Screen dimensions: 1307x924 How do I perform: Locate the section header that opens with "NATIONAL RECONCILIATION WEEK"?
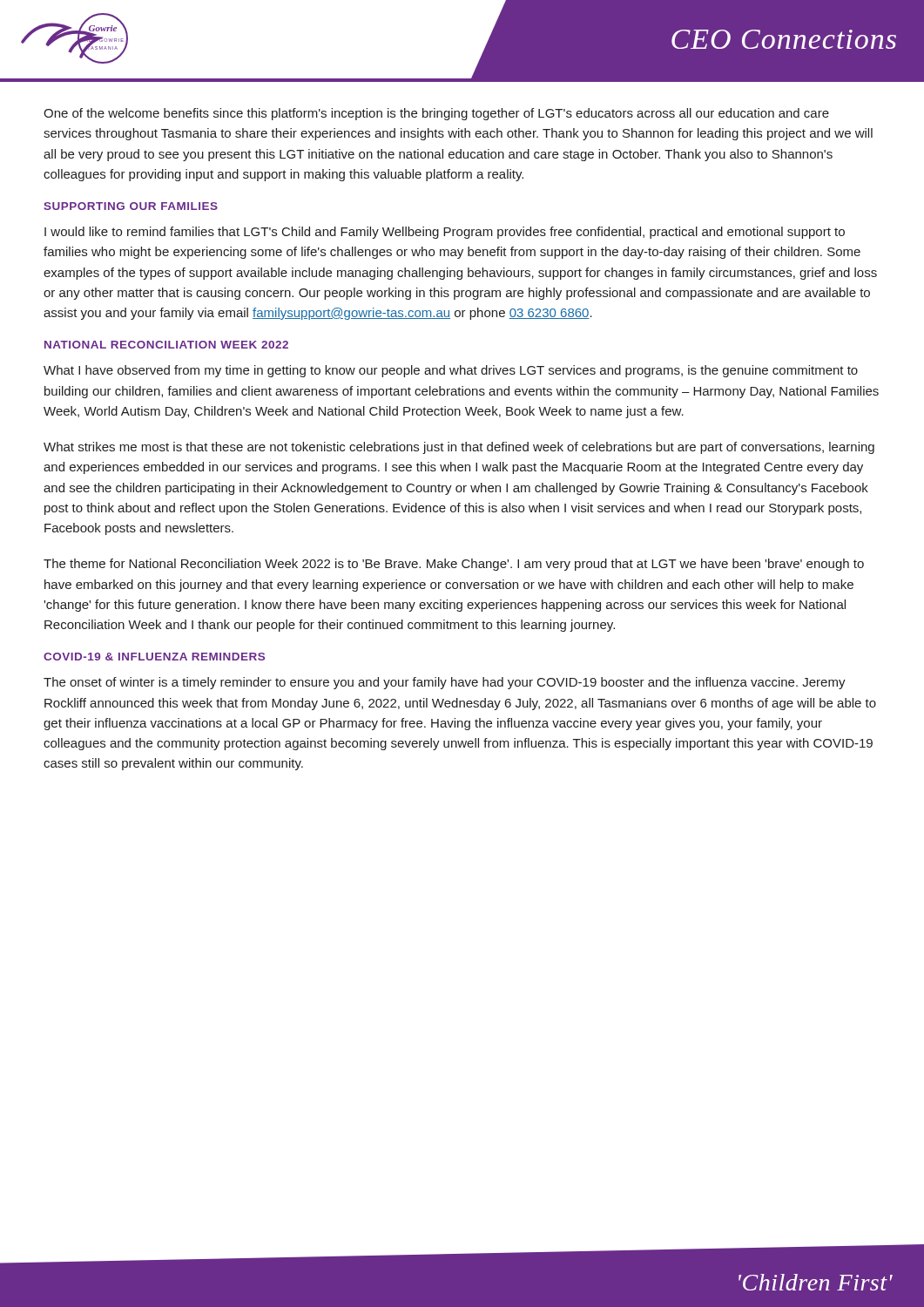(166, 345)
